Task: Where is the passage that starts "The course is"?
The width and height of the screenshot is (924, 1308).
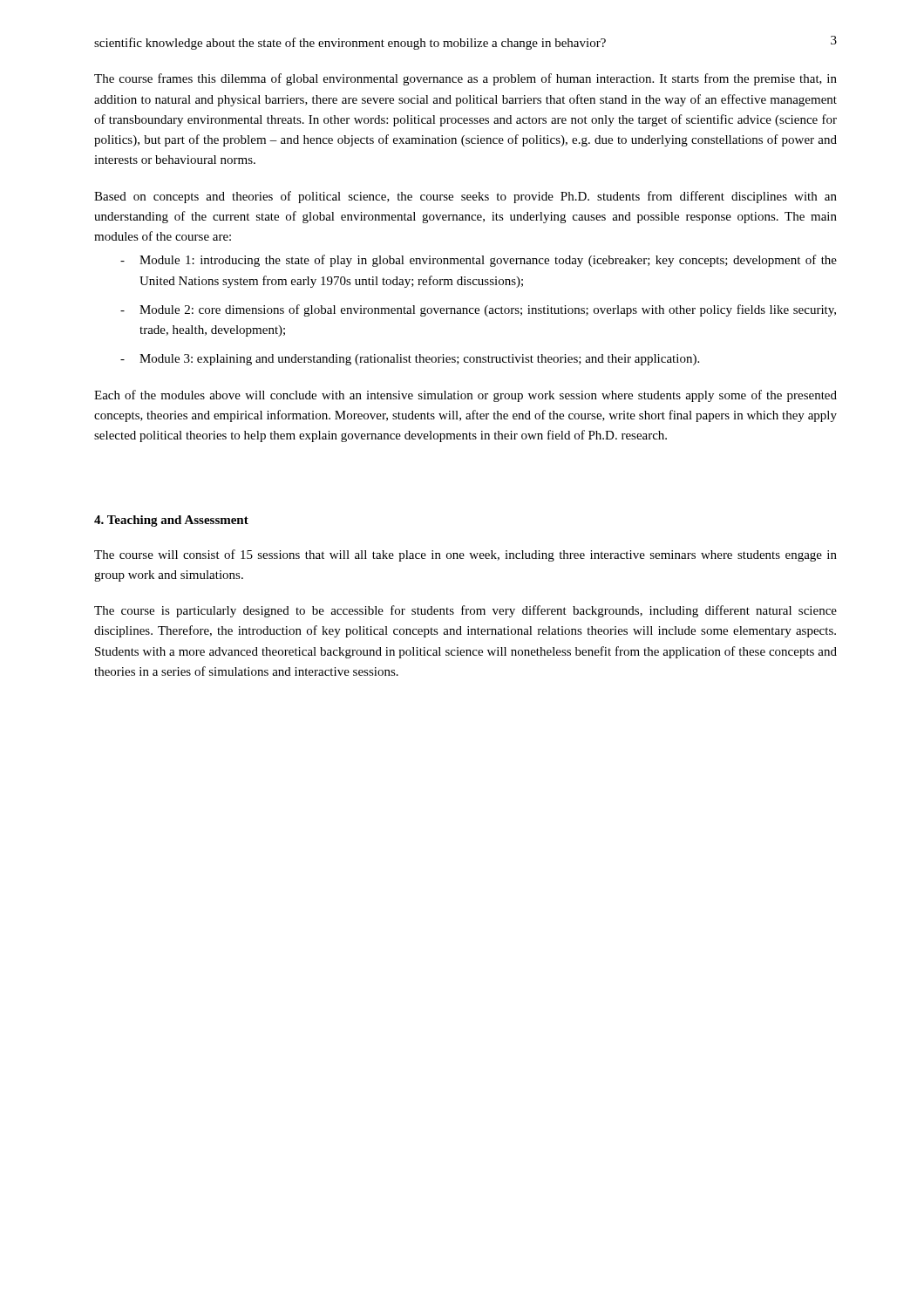Action: coord(466,641)
